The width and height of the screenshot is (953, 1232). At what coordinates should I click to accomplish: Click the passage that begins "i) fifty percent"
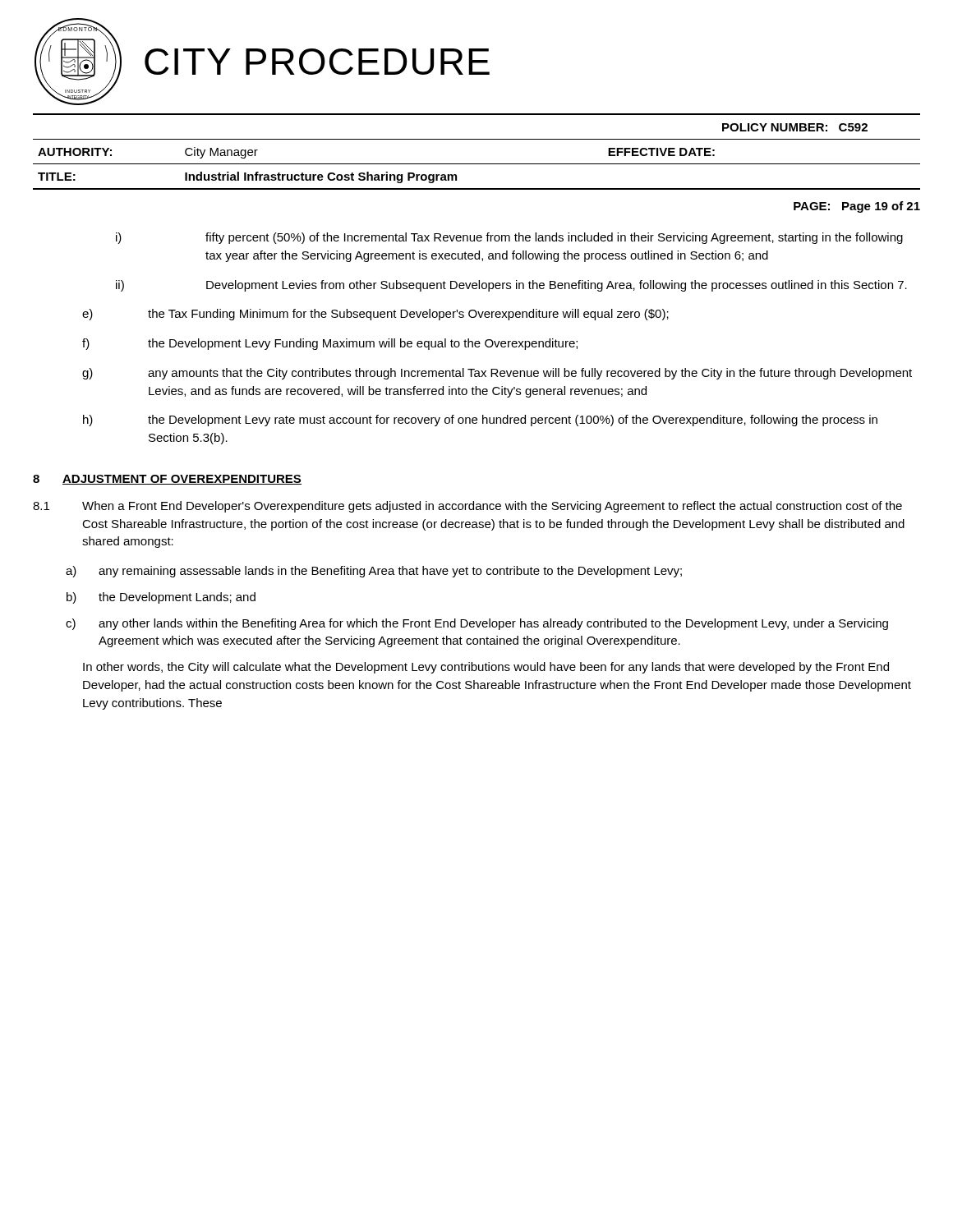(476, 246)
